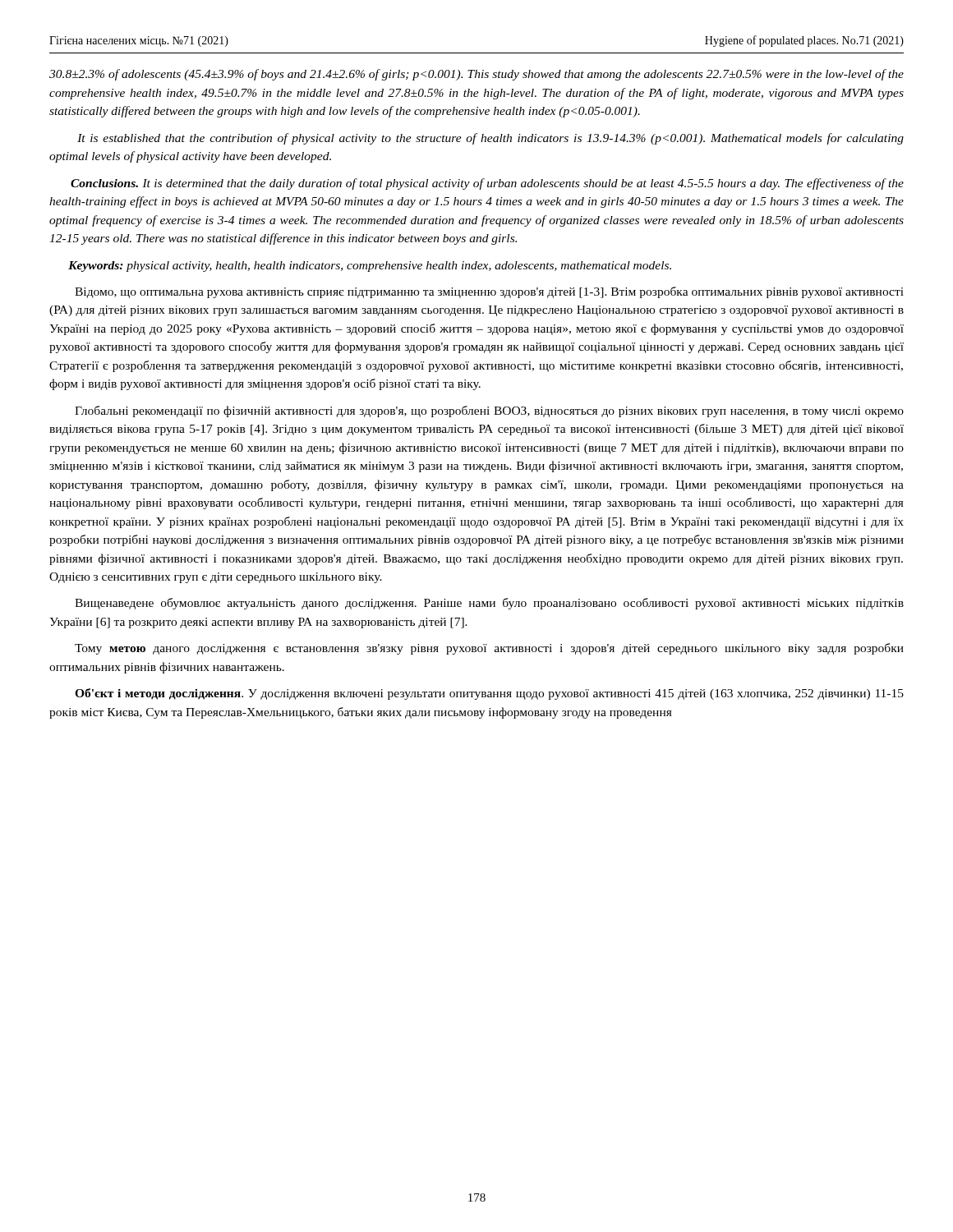This screenshot has width=953, height=1232.
Task: Click on the text block that says "Keywords: physical activity, health, health"
Action: click(361, 264)
